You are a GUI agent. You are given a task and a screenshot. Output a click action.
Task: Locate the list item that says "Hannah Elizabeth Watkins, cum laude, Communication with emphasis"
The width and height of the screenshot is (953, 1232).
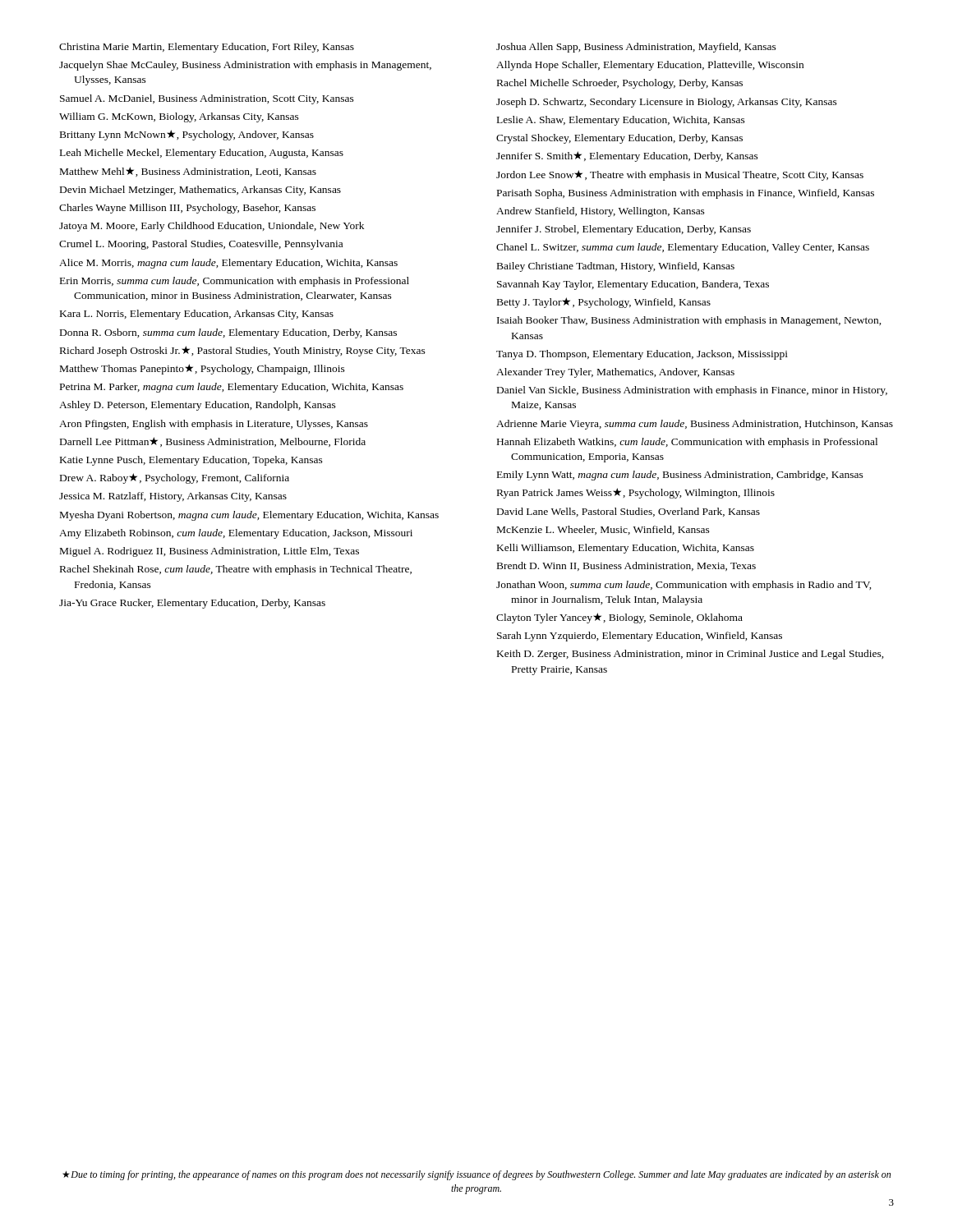pyautogui.click(x=687, y=449)
